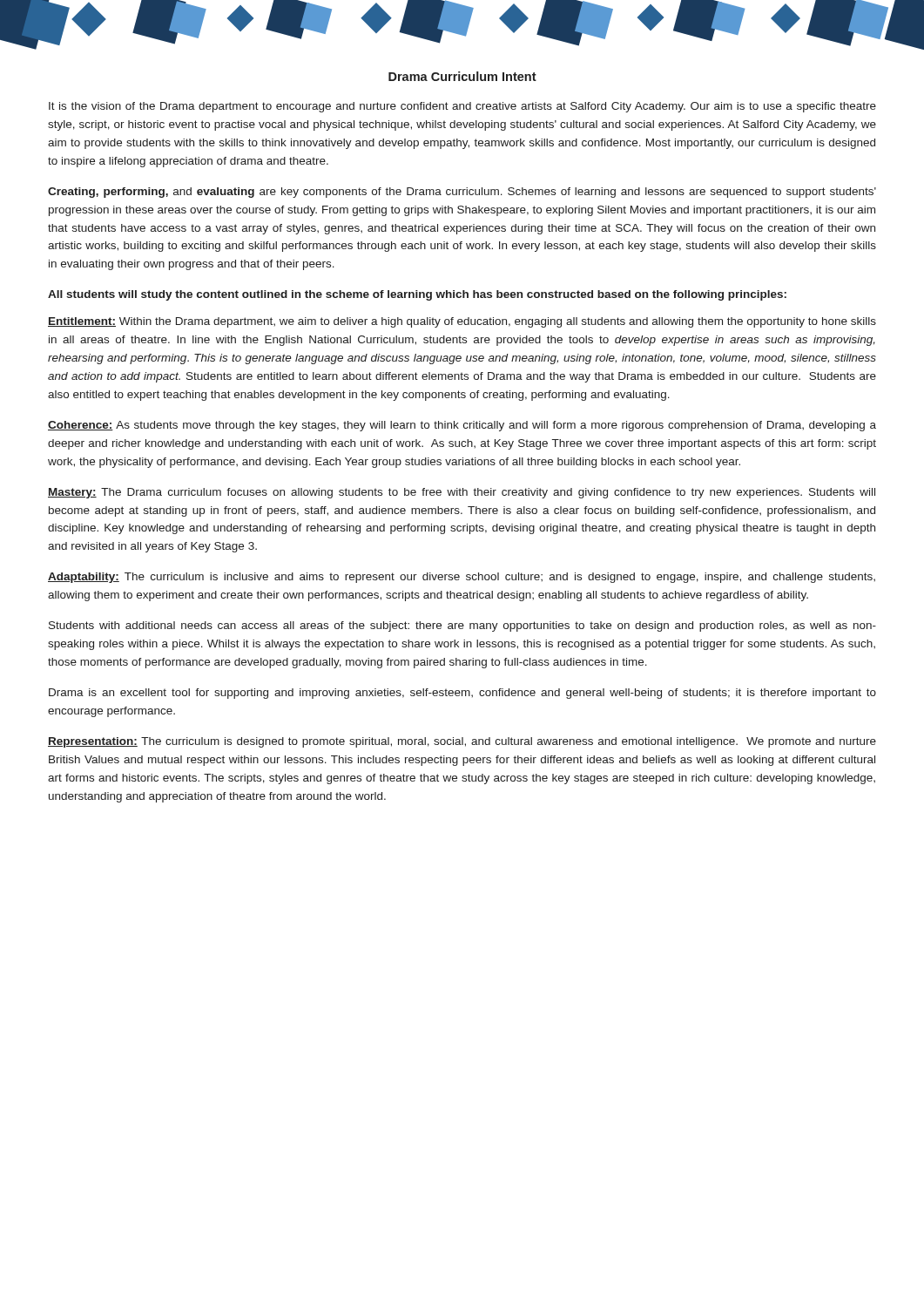Click on the illustration

coord(462,30)
